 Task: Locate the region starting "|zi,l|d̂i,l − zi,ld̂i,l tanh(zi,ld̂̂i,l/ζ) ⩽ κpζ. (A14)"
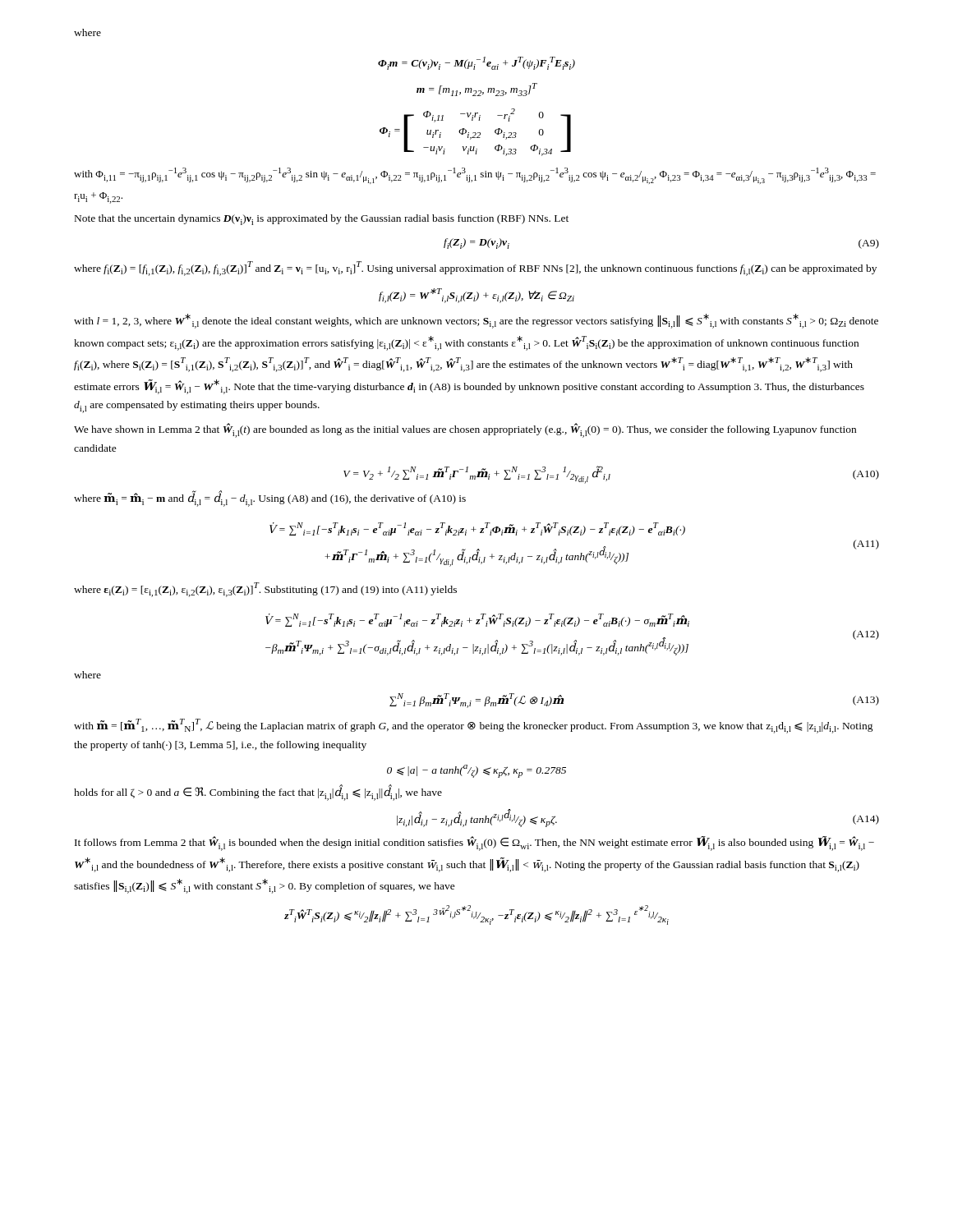tap(476, 819)
